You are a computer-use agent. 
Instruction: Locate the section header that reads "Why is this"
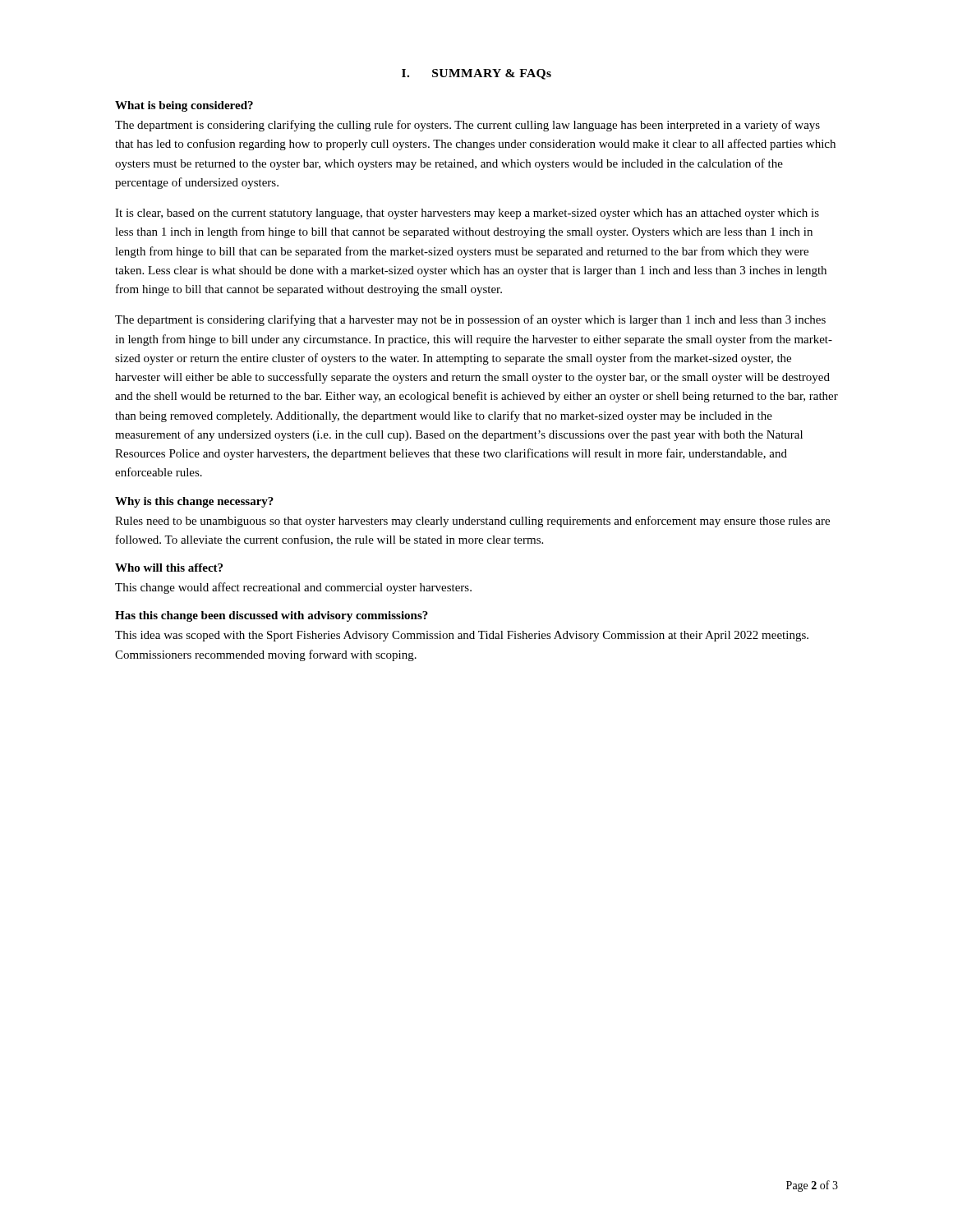194,501
